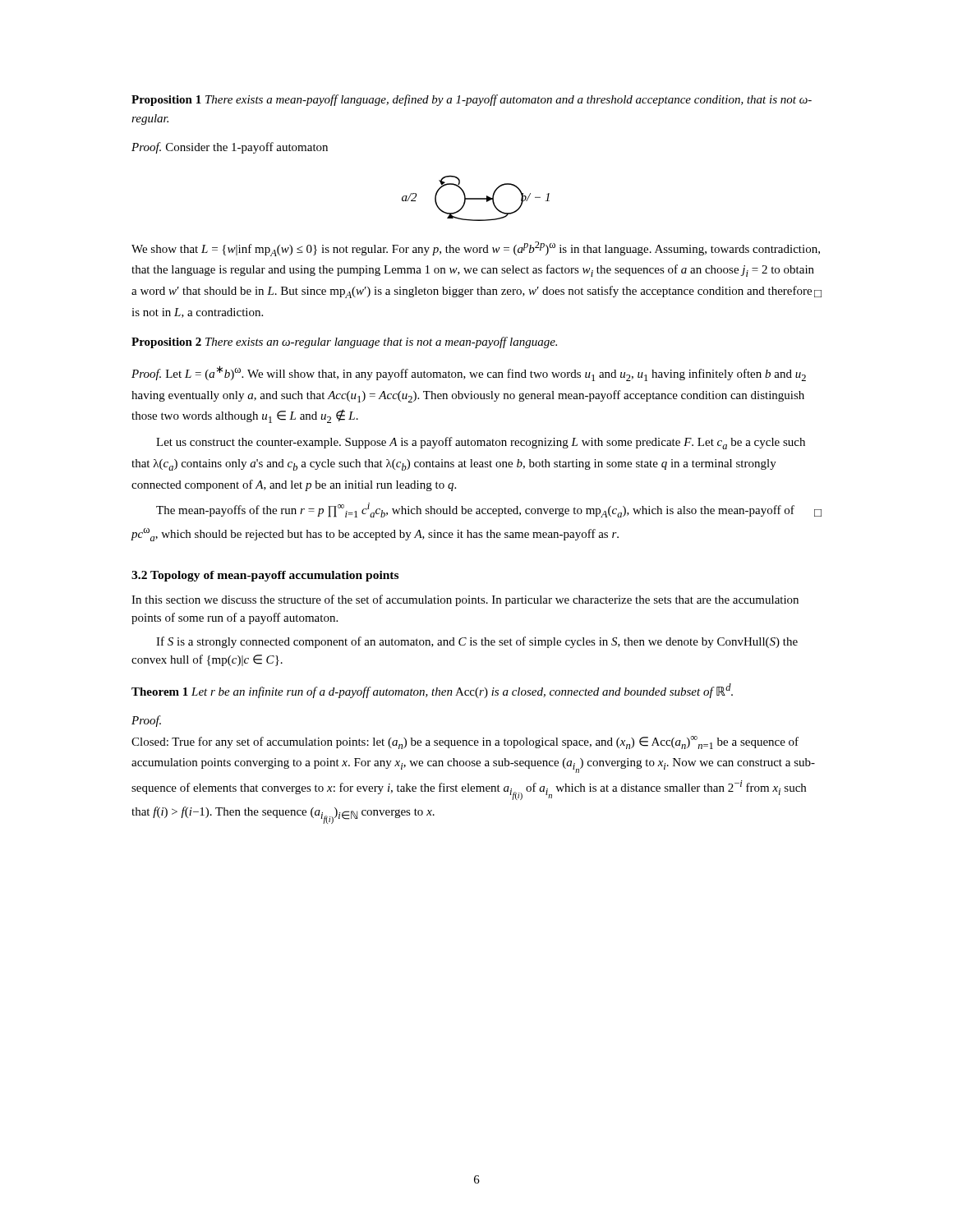This screenshot has height=1232, width=953.
Task: Click the passage that begins "Proof. Closed: True for any set"
Action: pos(476,768)
